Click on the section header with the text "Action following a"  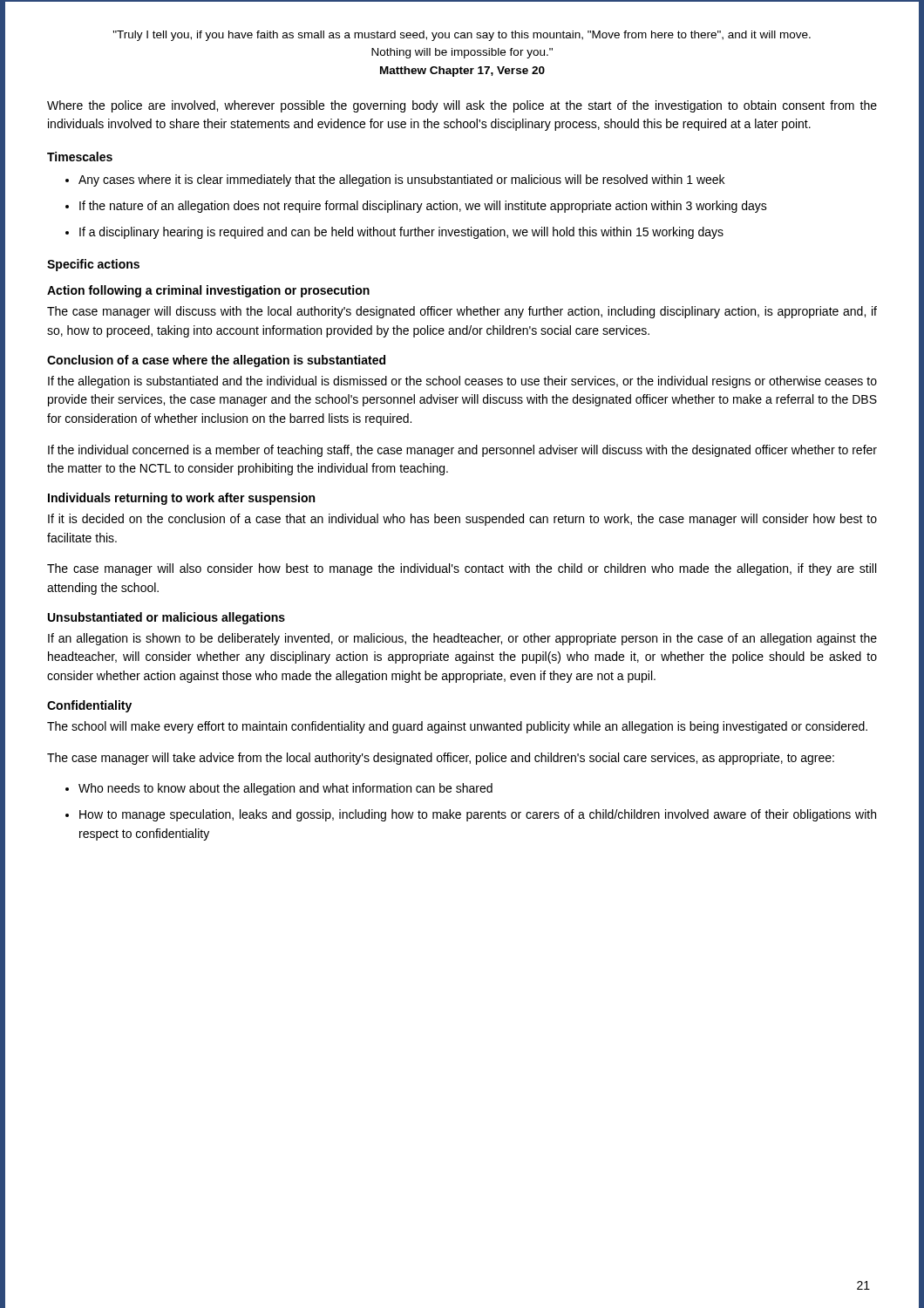pos(208,291)
